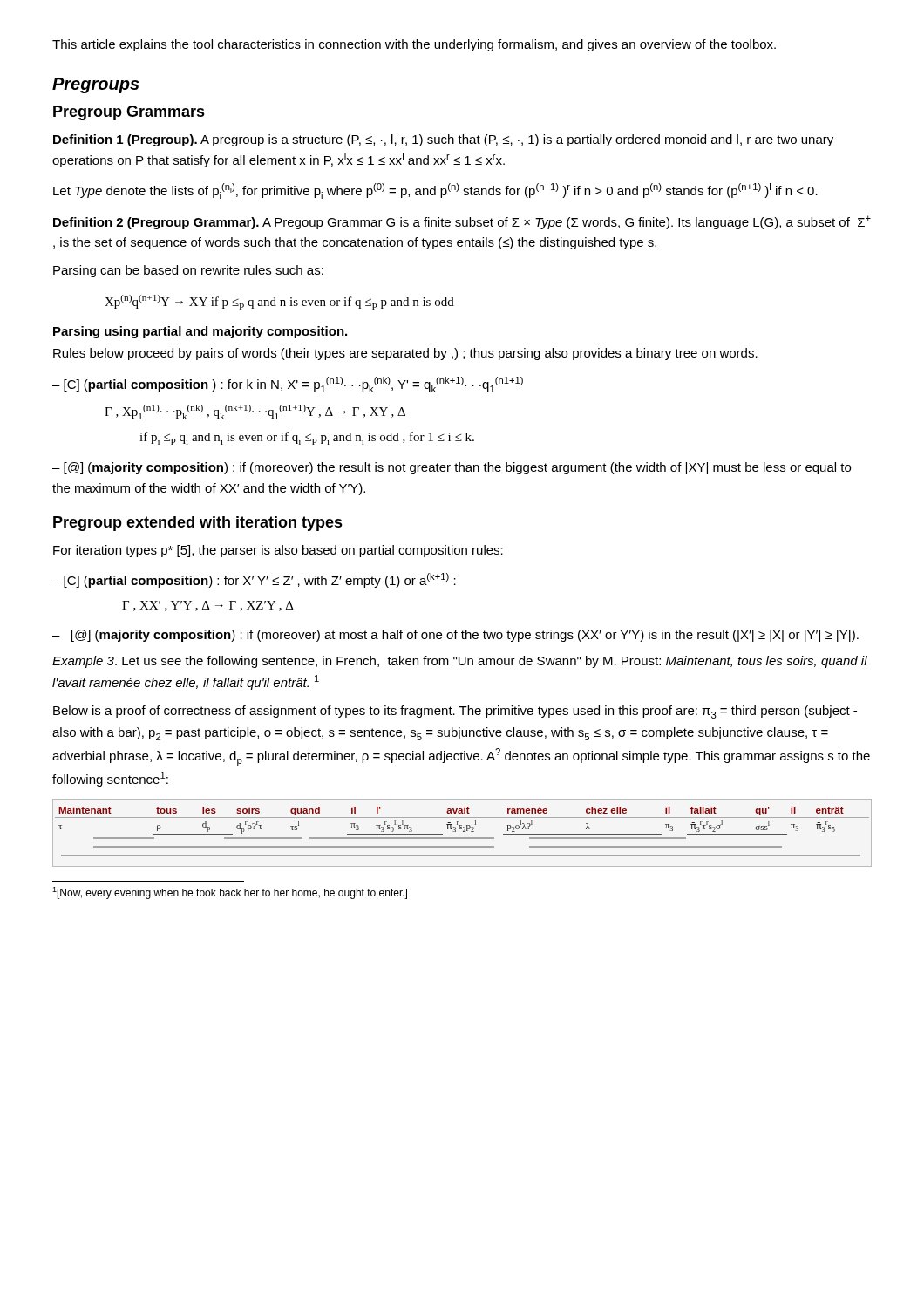The height and width of the screenshot is (1308, 924).
Task: Click the passage that begins "Parsing can be based"
Action: pyautogui.click(x=188, y=271)
